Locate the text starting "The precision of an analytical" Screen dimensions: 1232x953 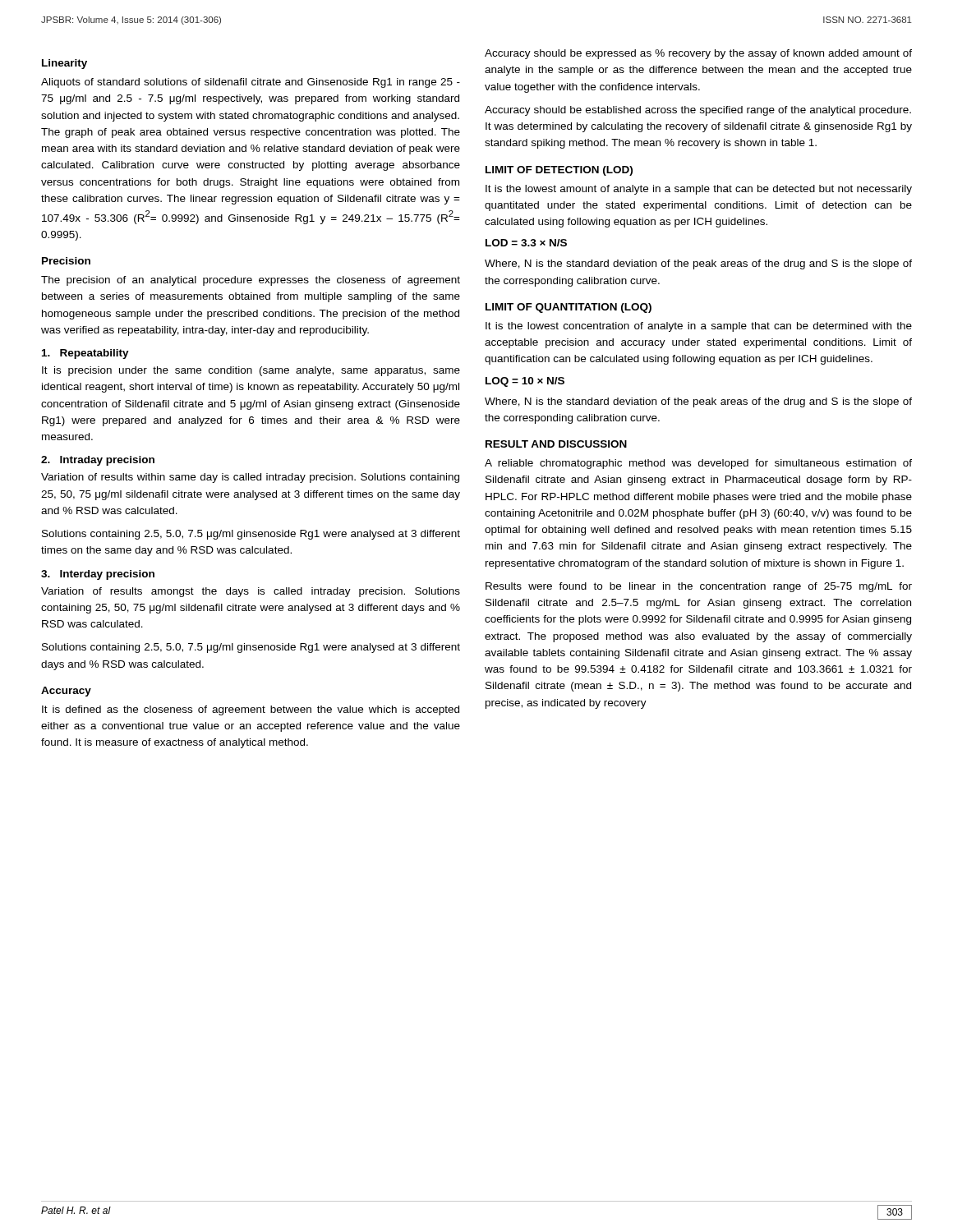pos(251,305)
